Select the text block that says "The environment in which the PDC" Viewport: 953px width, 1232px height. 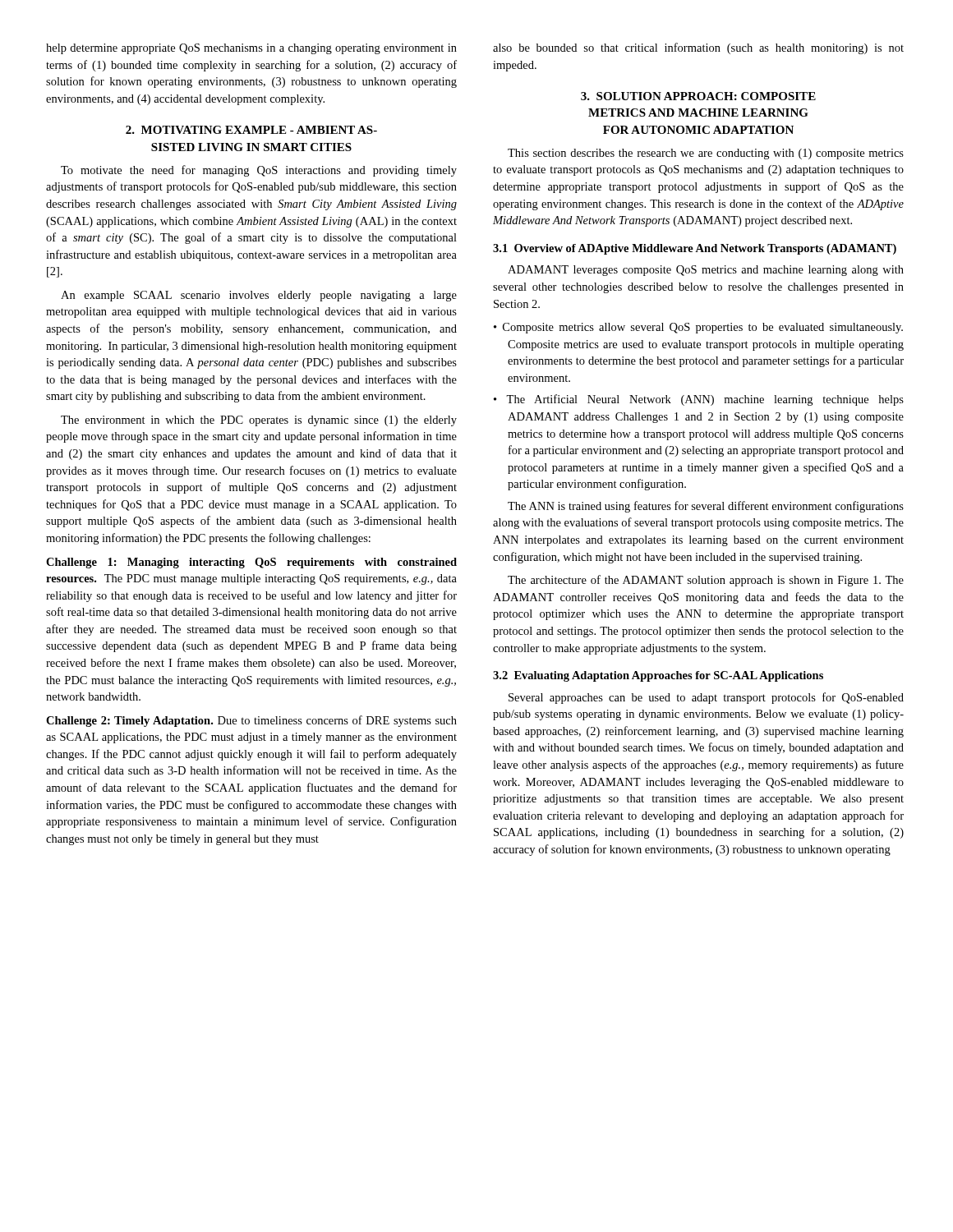251,479
